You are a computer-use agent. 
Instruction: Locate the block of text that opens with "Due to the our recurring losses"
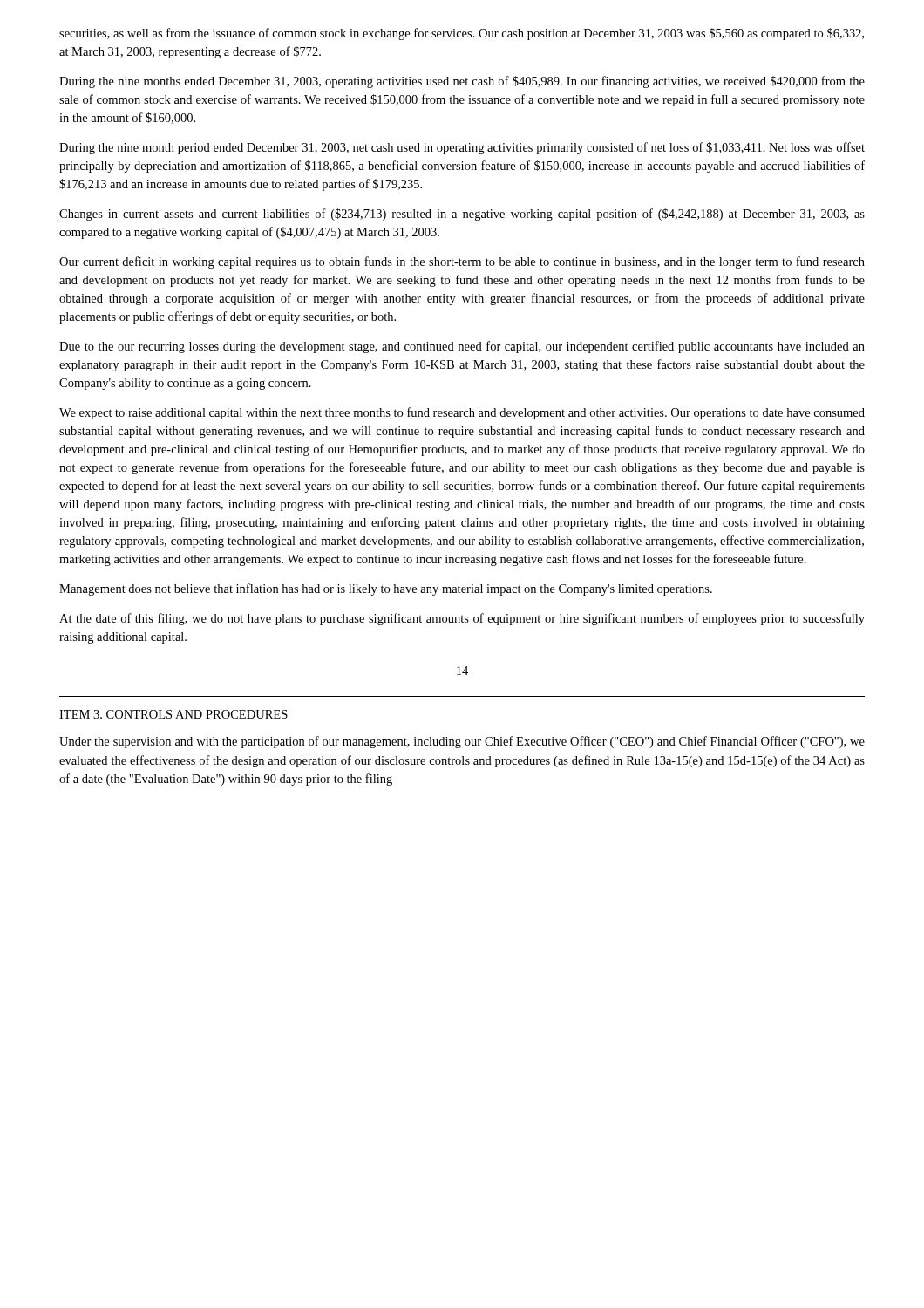(x=462, y=365)
